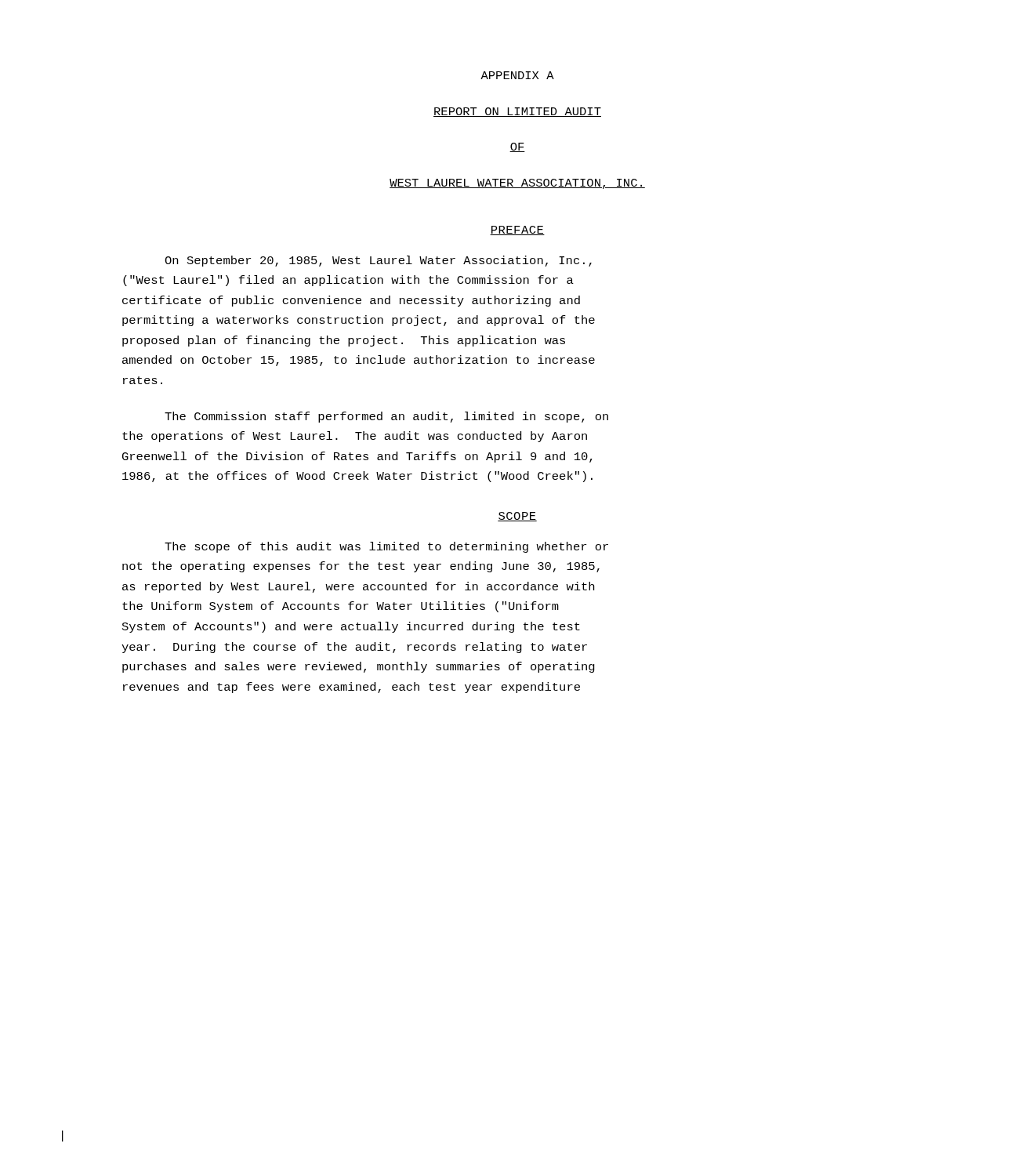Click on the text block containing "On September 20, 1985, West Laurel Water"
The width and height of the screenshot is (1015, 1176).
point(358,321)
